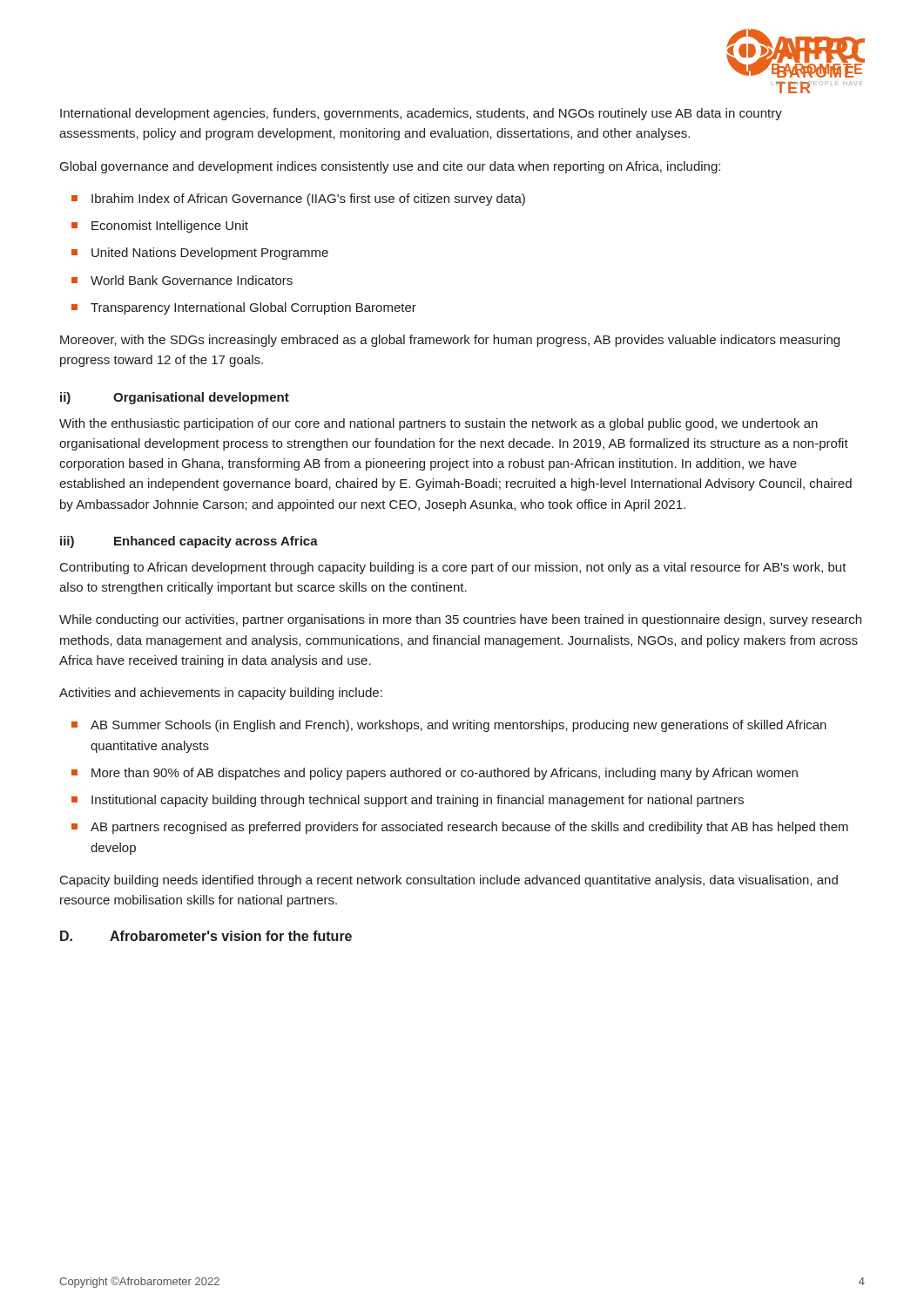
Task: Click on the text starting "Moreover, with the"
Action: pyautogui.click(x=462, y=350)
